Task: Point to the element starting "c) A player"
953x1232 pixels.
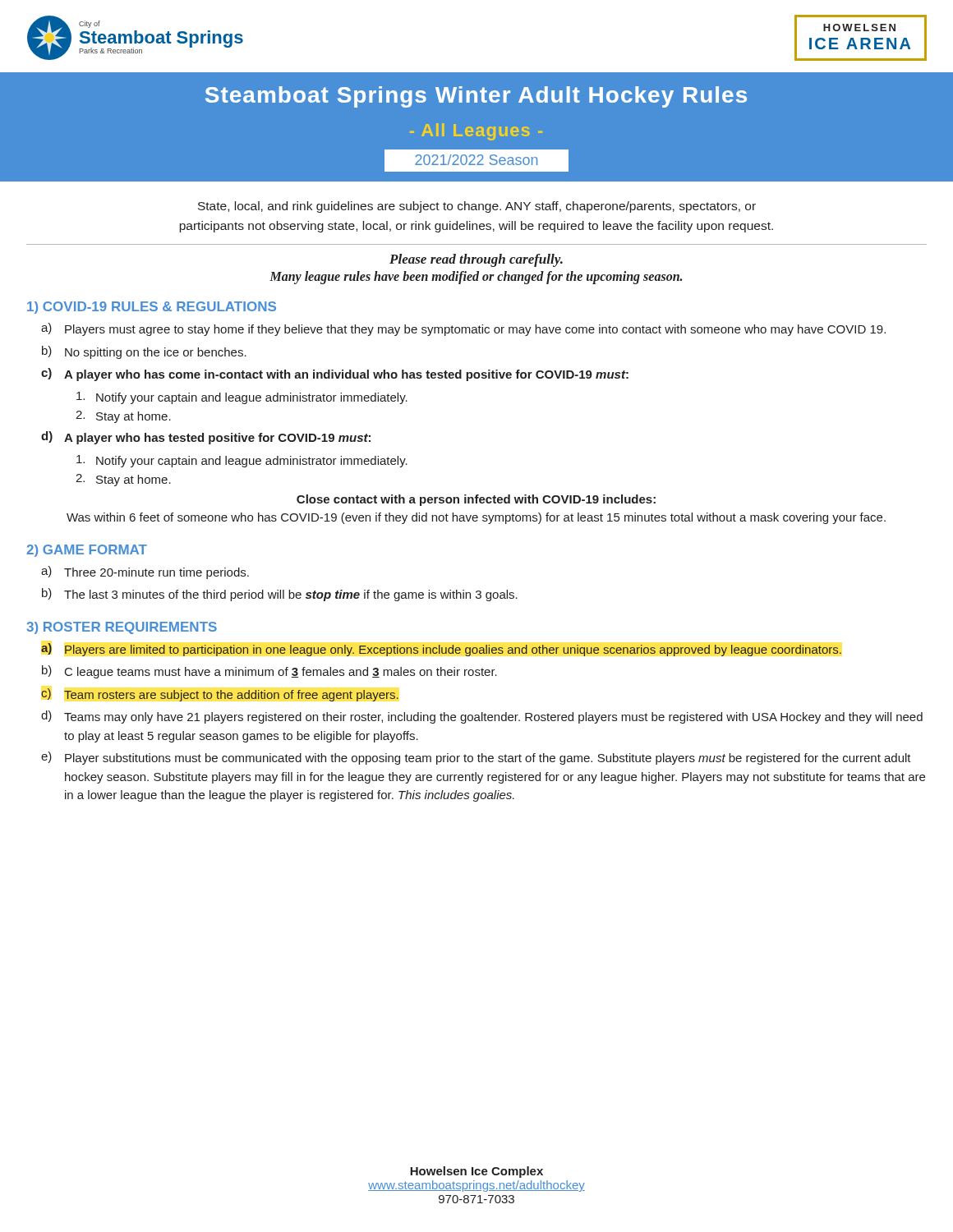Action: click(x=484, y=375)
